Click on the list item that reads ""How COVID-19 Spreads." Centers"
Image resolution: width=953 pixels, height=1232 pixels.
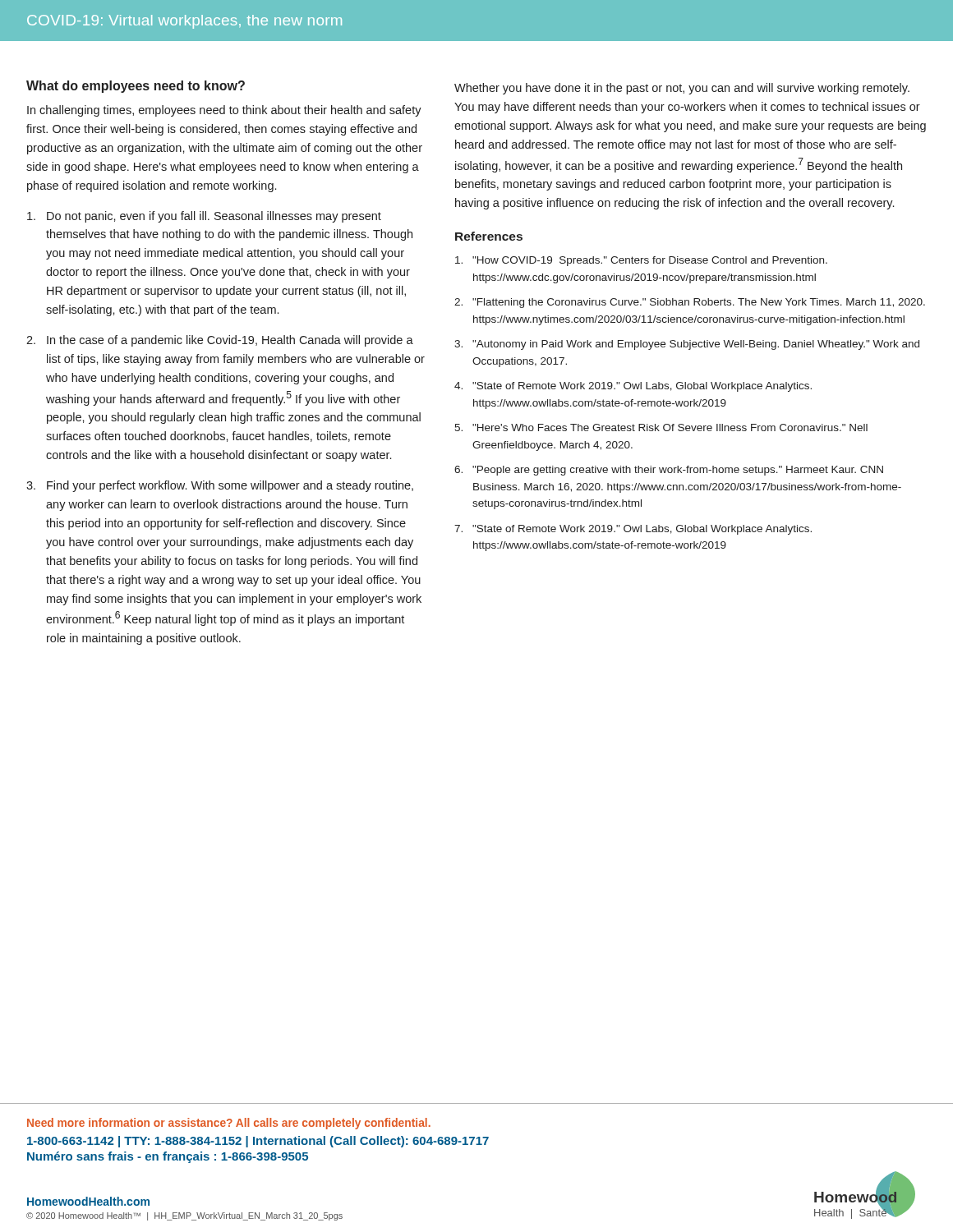[x=690, y=269]
